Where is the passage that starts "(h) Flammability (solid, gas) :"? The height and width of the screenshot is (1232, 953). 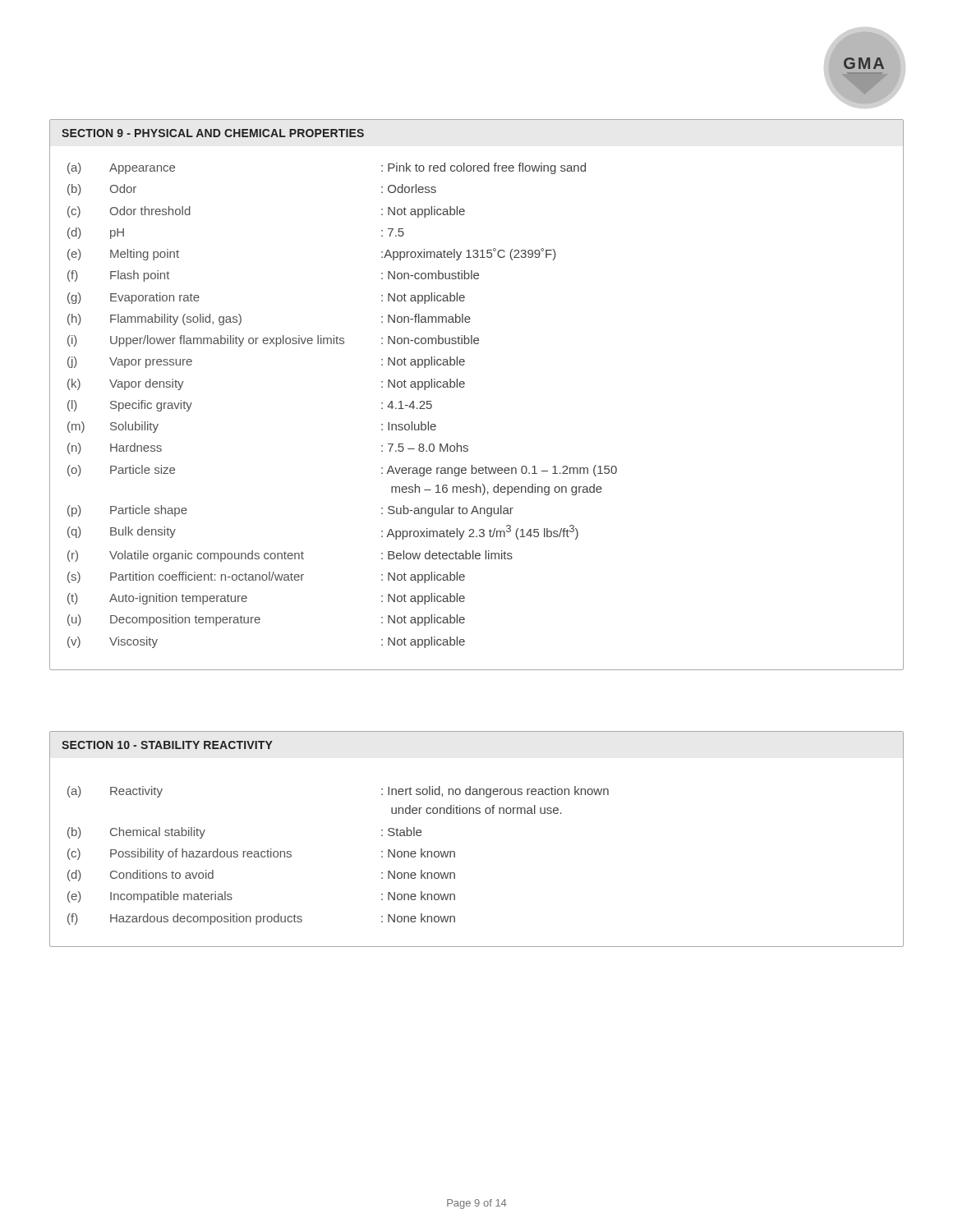click(x=476, y=318)
